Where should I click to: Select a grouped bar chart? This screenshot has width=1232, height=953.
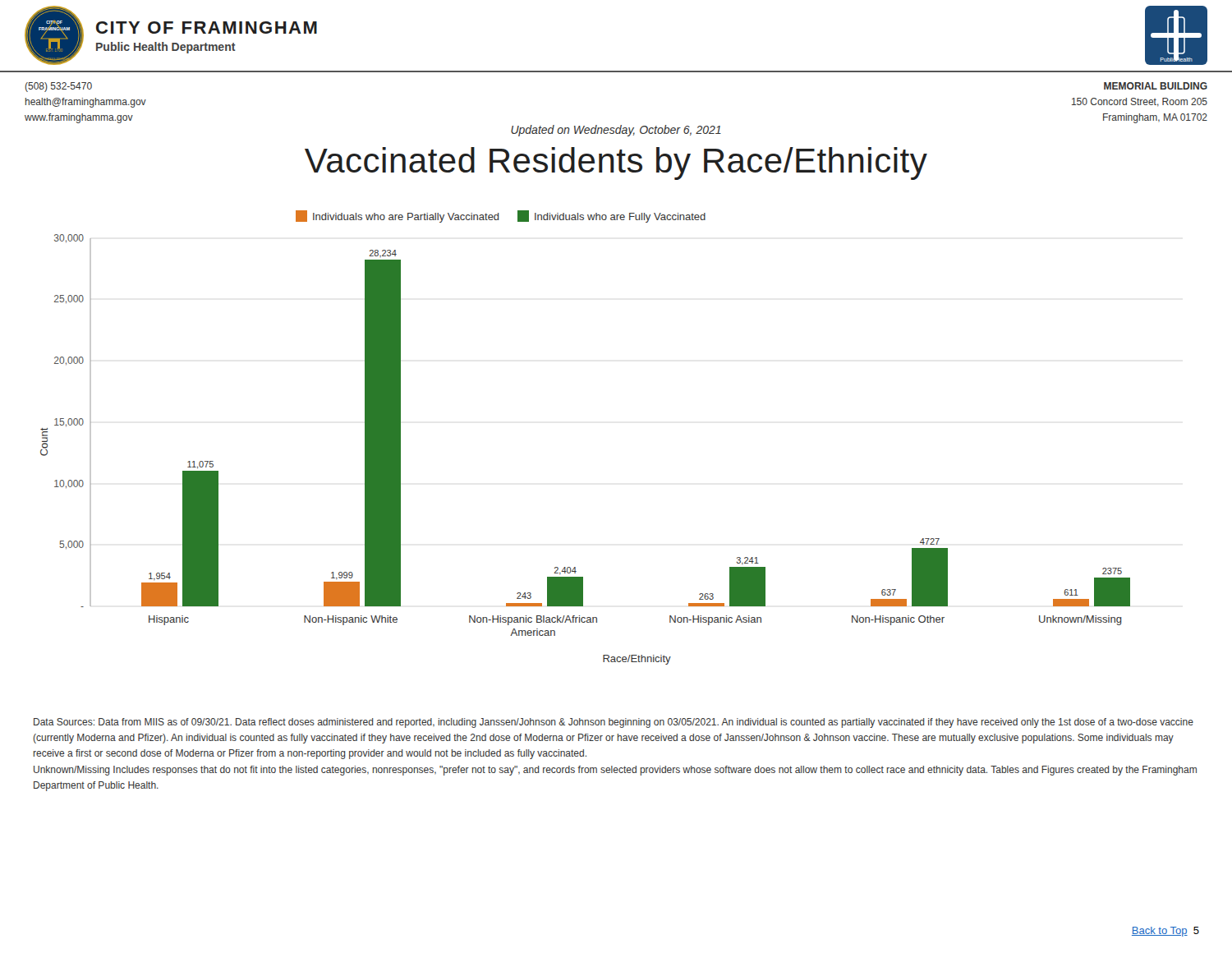coord(616,449)
